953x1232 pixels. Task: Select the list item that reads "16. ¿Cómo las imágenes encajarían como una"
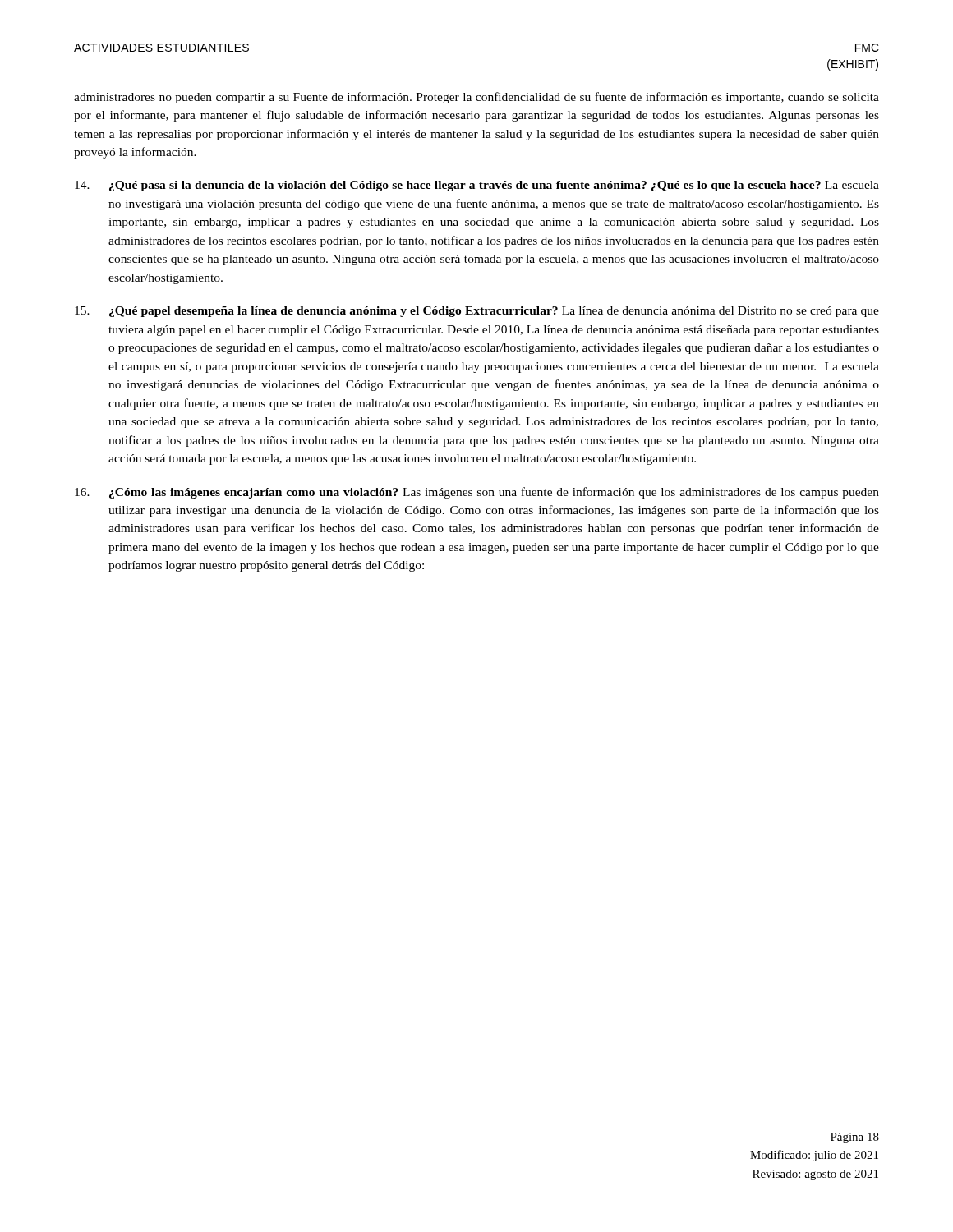pos(476,529)
